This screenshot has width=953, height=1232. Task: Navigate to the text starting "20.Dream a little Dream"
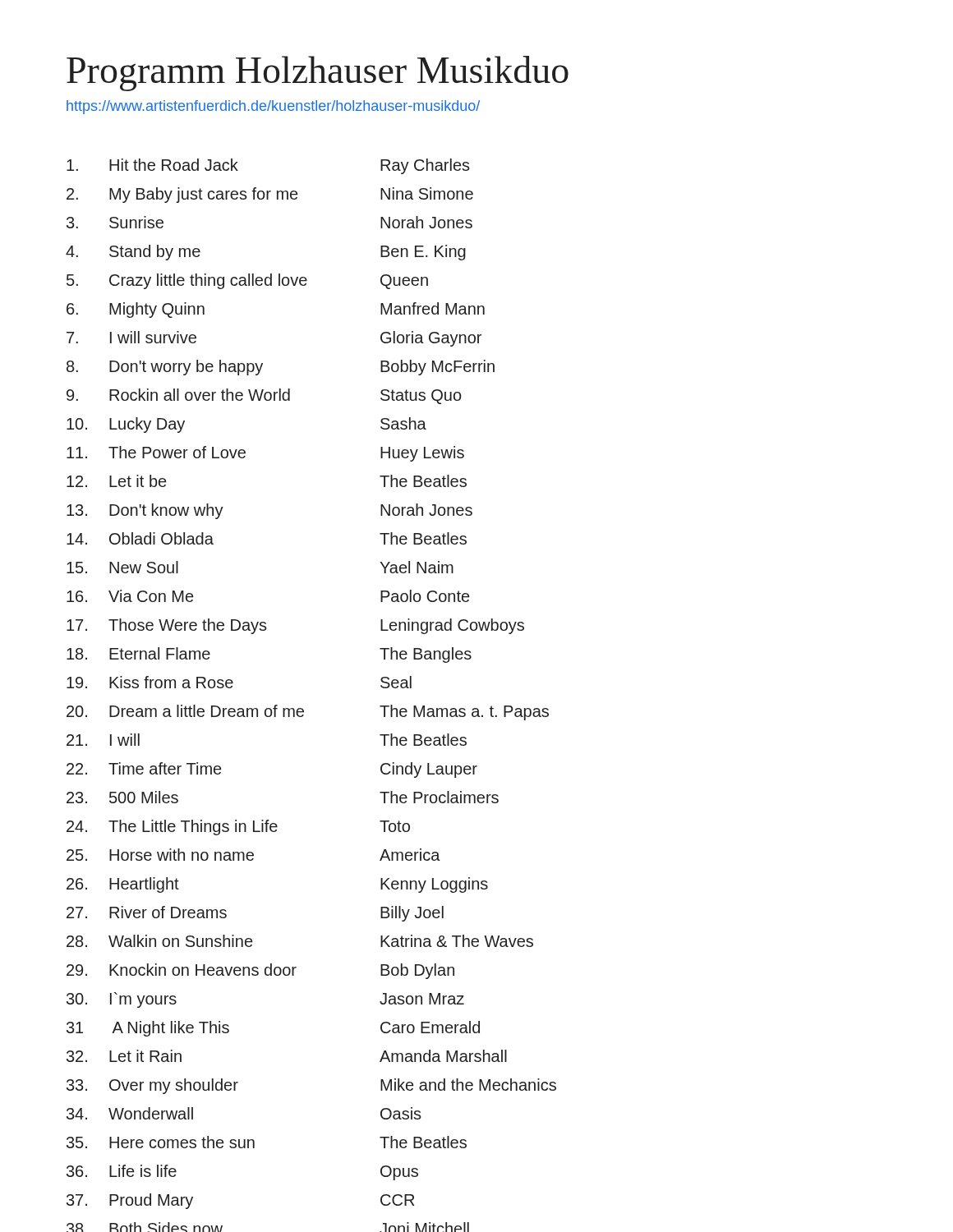click(x=476, y=712)
